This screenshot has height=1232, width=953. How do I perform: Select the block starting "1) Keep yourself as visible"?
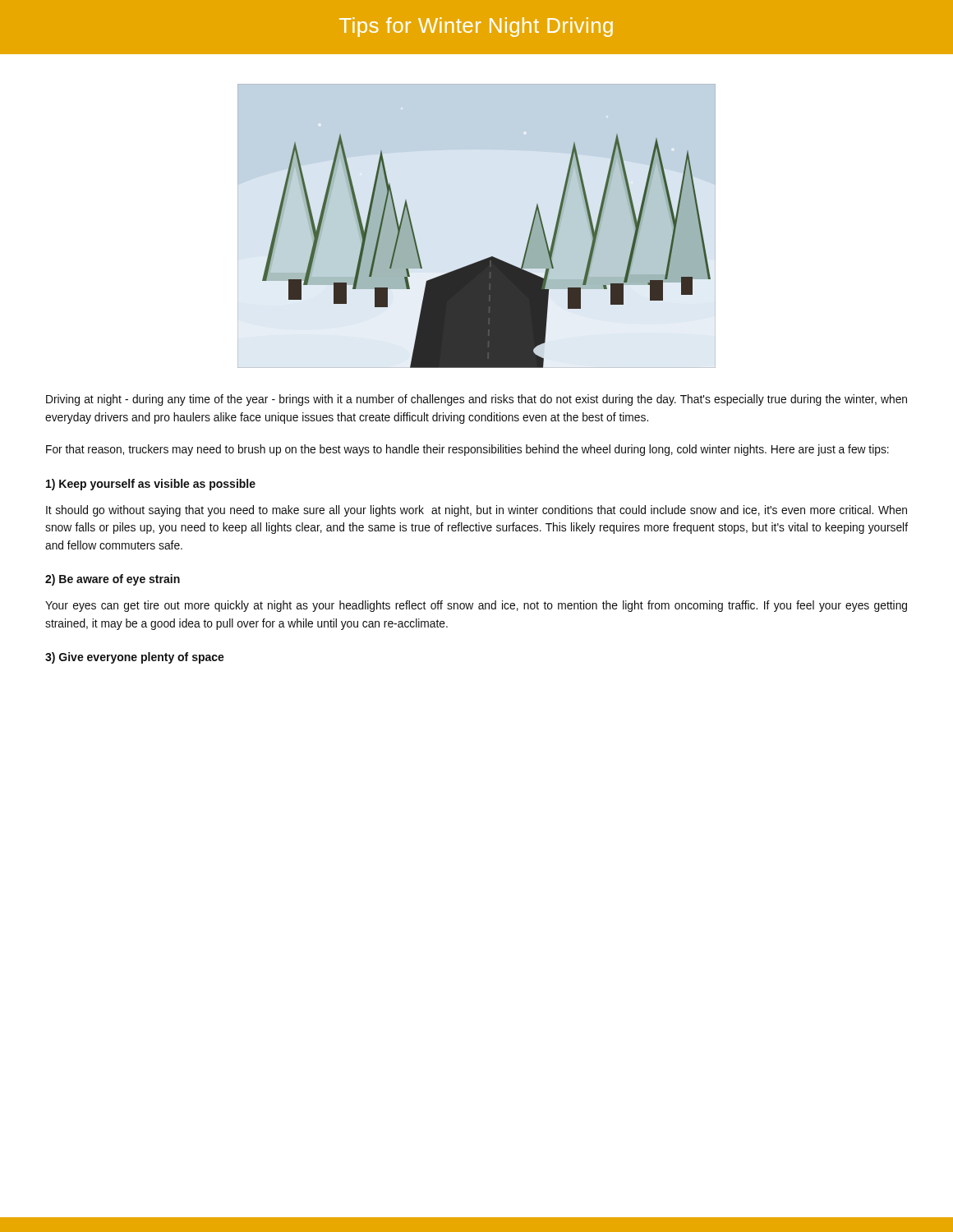pos(150,483)
